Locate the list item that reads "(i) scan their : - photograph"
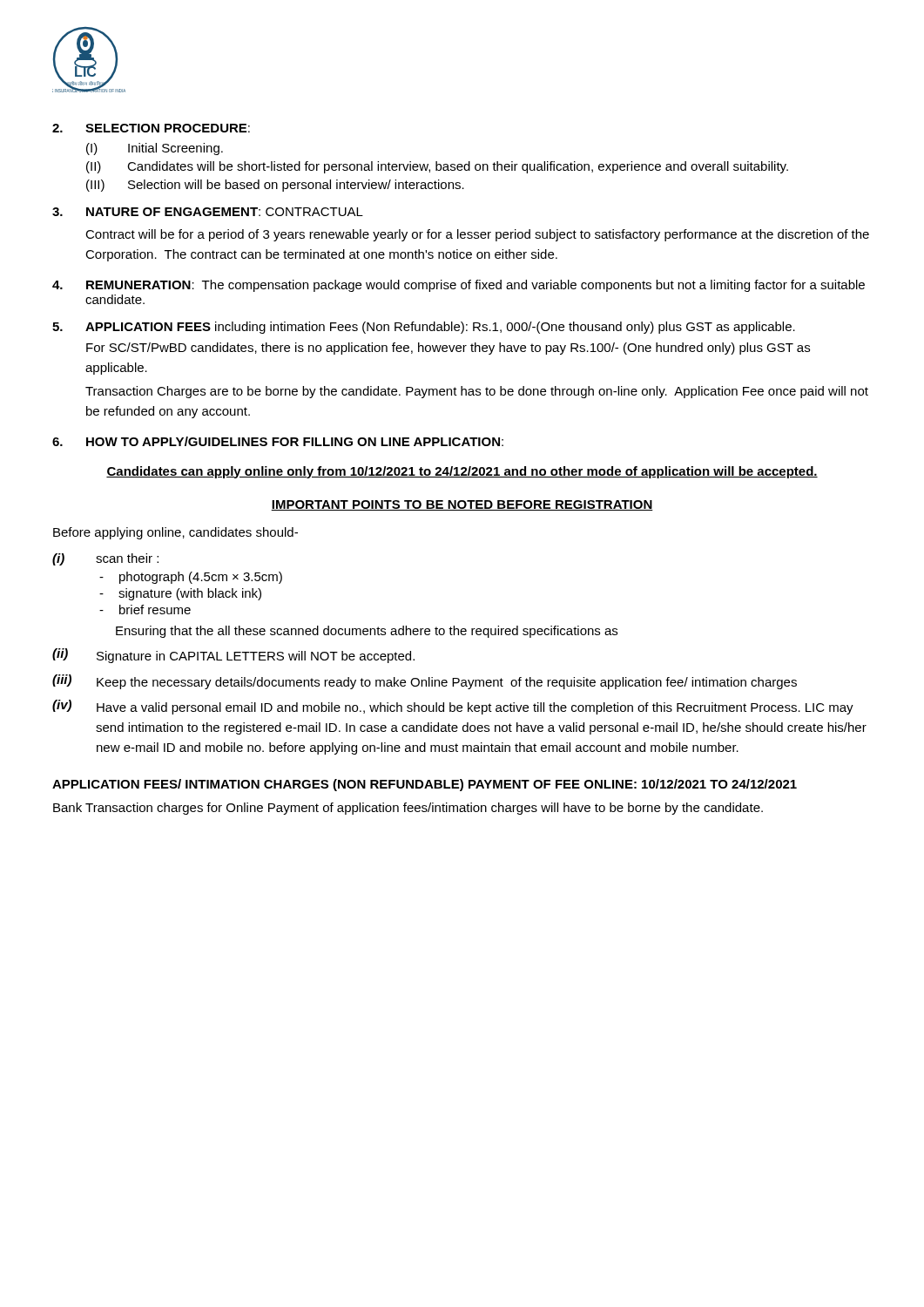The image size is (924, 1307). (x=105, y=559)
